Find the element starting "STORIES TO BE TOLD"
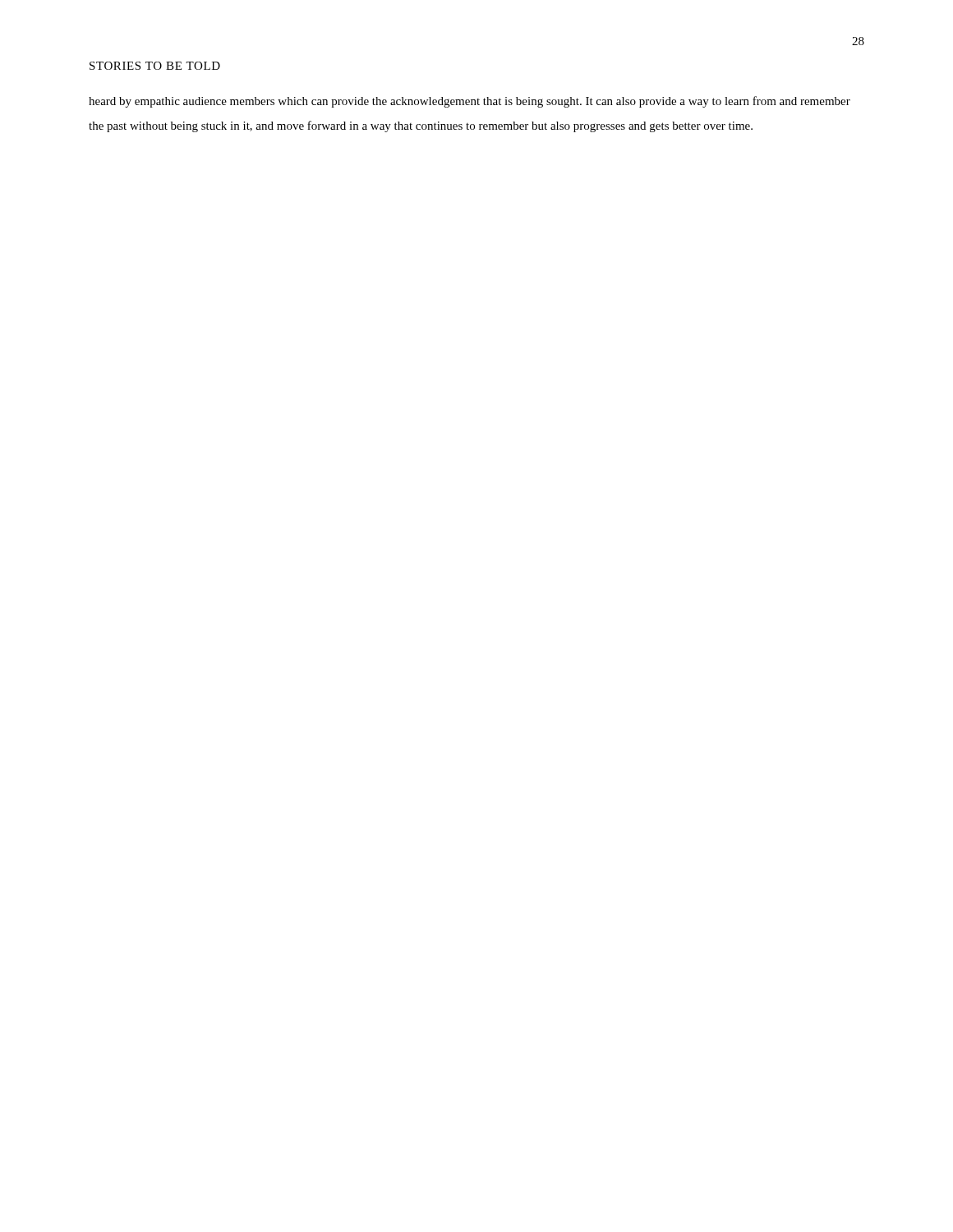Screen dimensions: 1232x953 click(155, 66)
